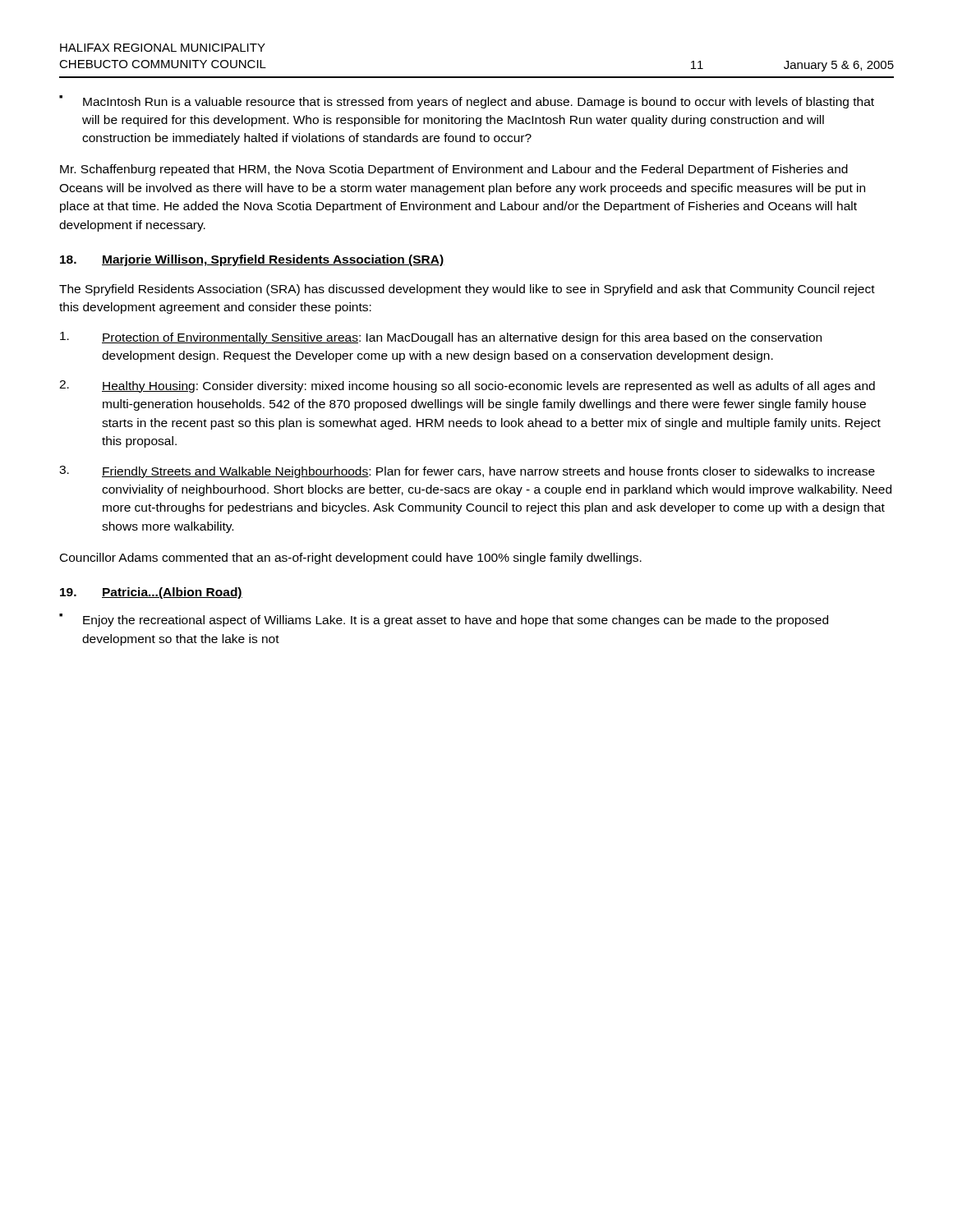Click on the region starting "■ Enjoy the recreational aspect of"
Image resolution: width=953 pixels, height=1232 pixels.
coord(476,630)
